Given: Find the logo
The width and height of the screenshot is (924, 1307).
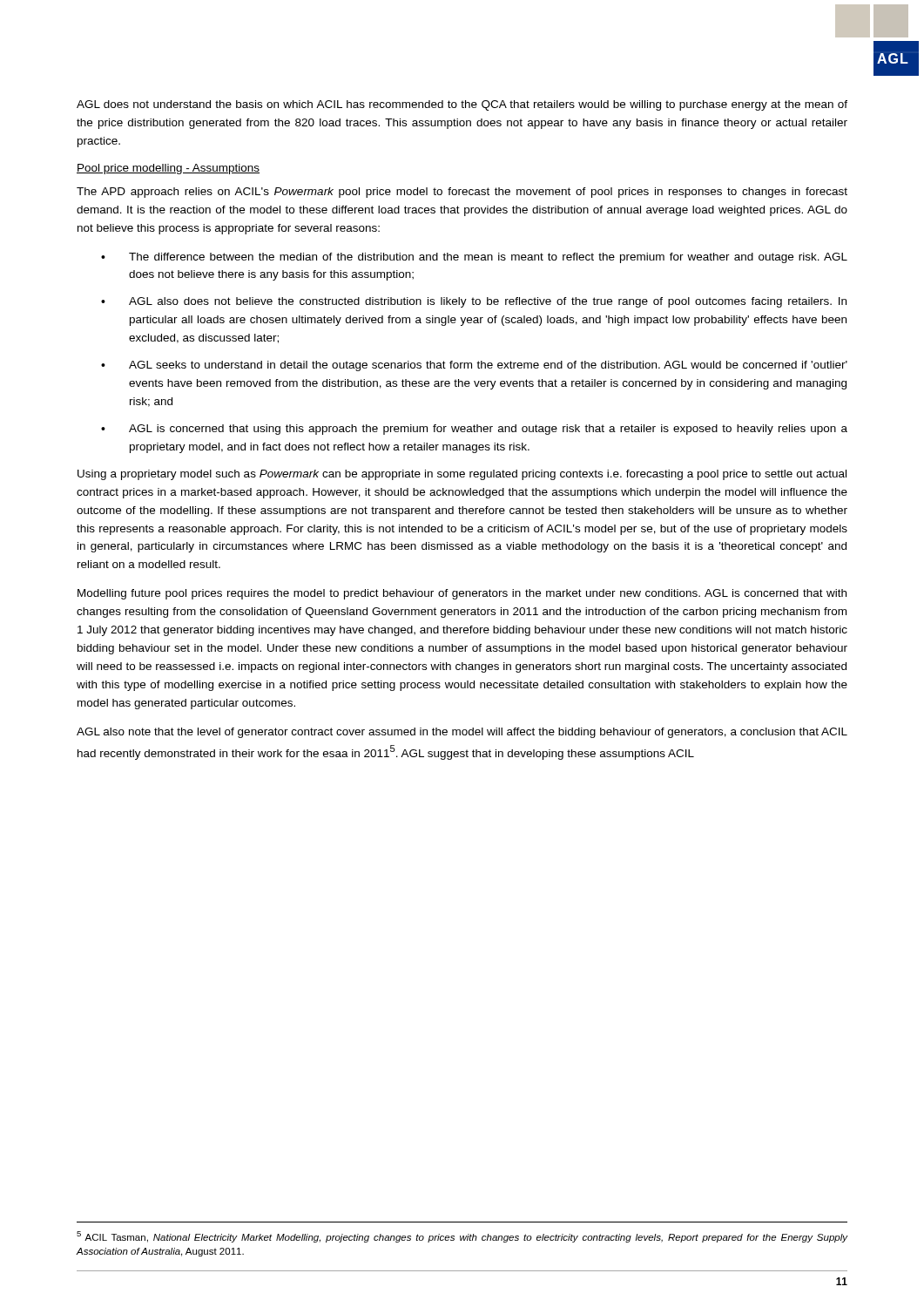Looking at the screenshot, I should click(x=867, y=41).
